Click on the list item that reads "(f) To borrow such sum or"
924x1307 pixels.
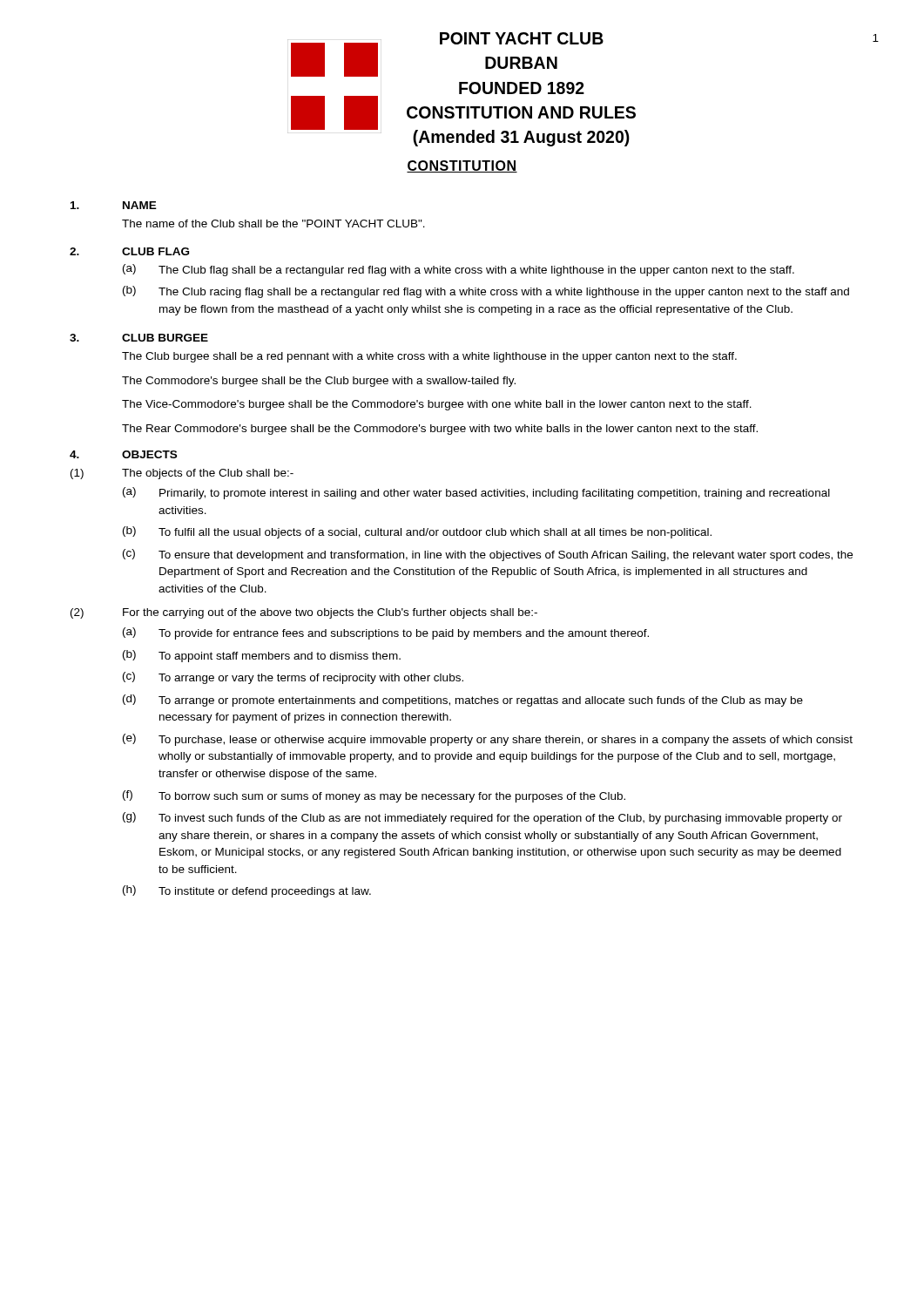click(x=488, y=796)
